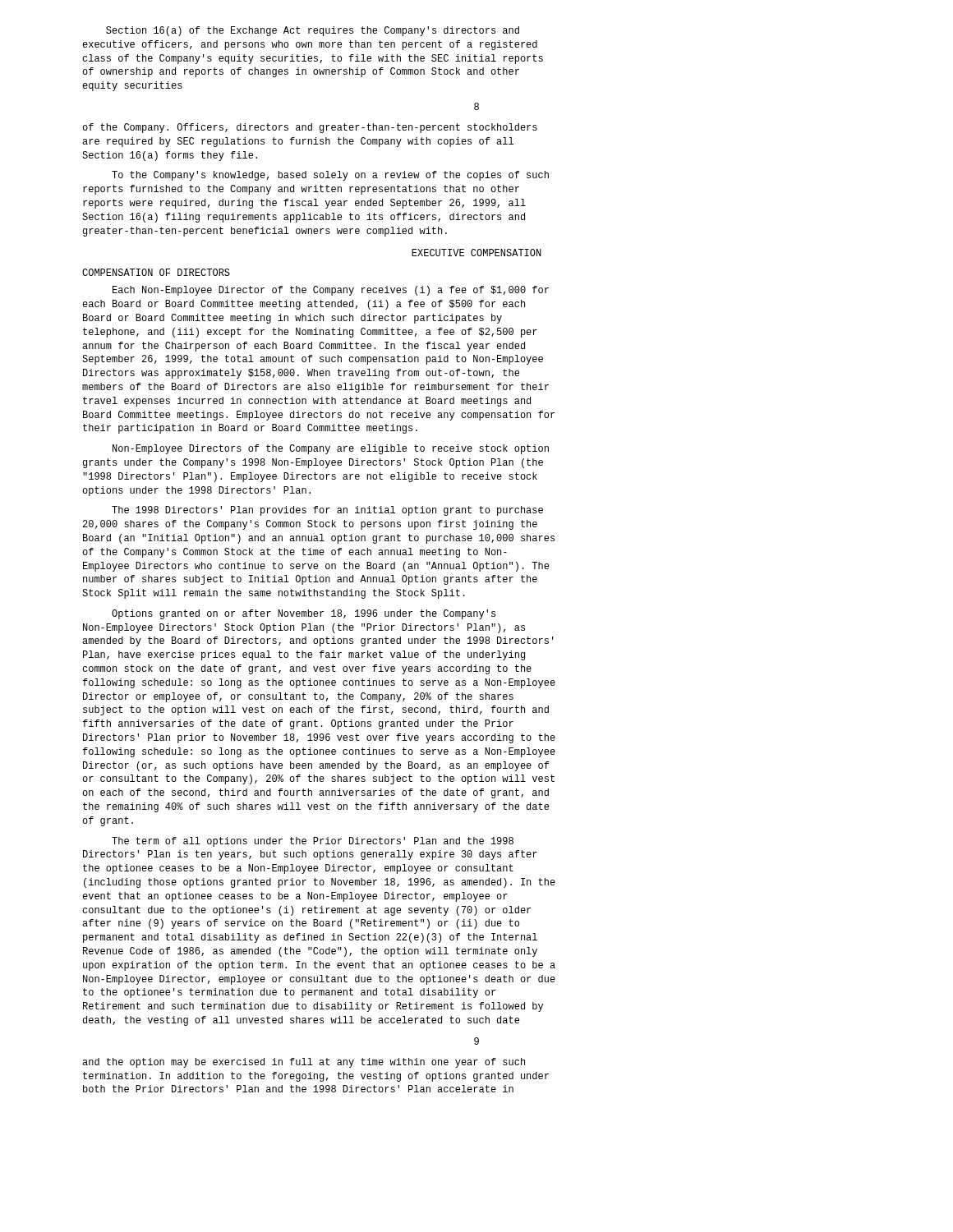This screenshot has width=953, height=1232.
Task: Select the text block that says "Options granted on or after November 18, 1996"
Action: [319, 718]
